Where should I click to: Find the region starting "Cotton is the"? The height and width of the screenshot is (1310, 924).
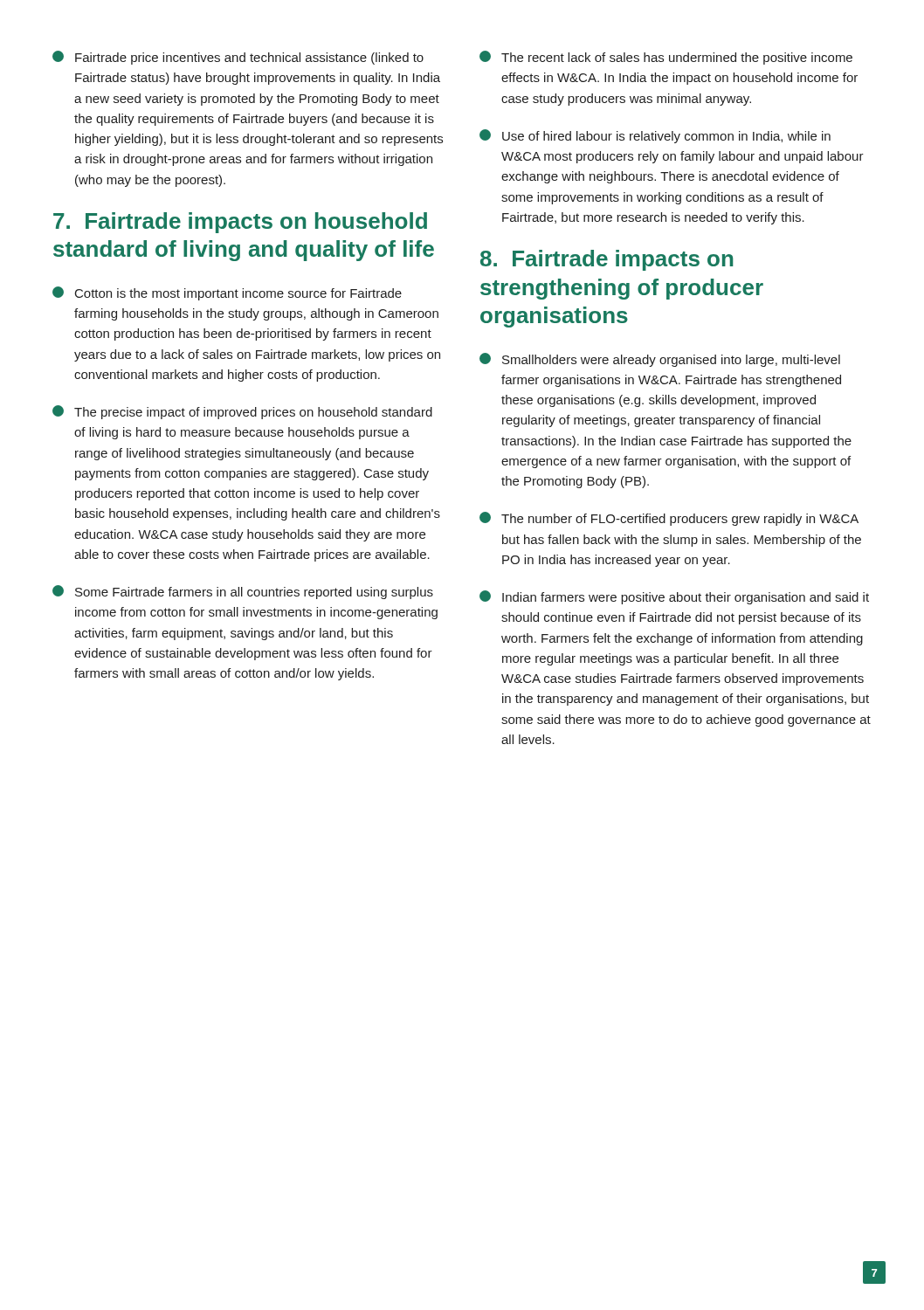[248, 333]
